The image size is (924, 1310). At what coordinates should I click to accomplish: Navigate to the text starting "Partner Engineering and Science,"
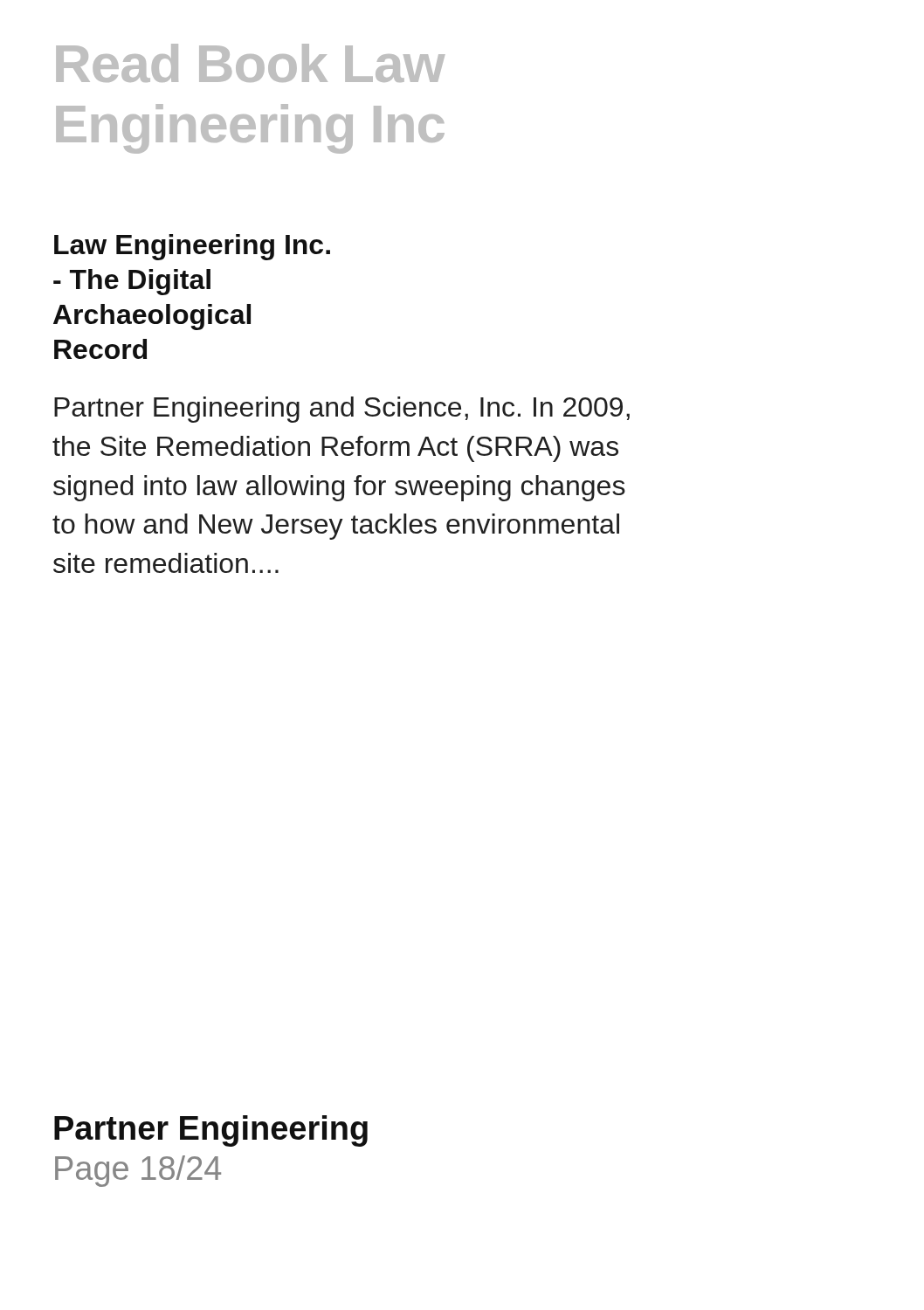[x=342, y=485]
